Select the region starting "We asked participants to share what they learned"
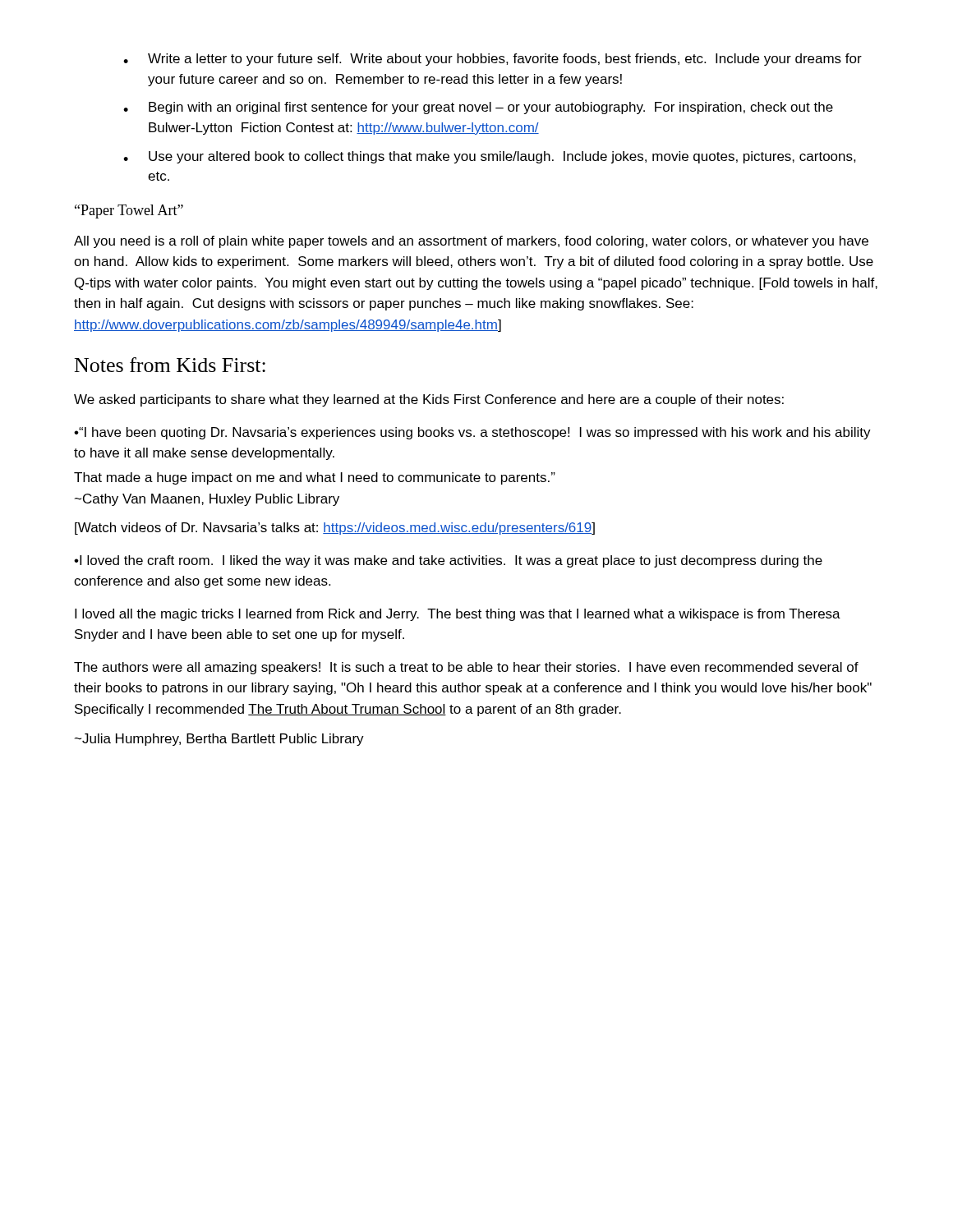Image resolution: width=953 pixels, height=1232 pixels. coord(429,400)
